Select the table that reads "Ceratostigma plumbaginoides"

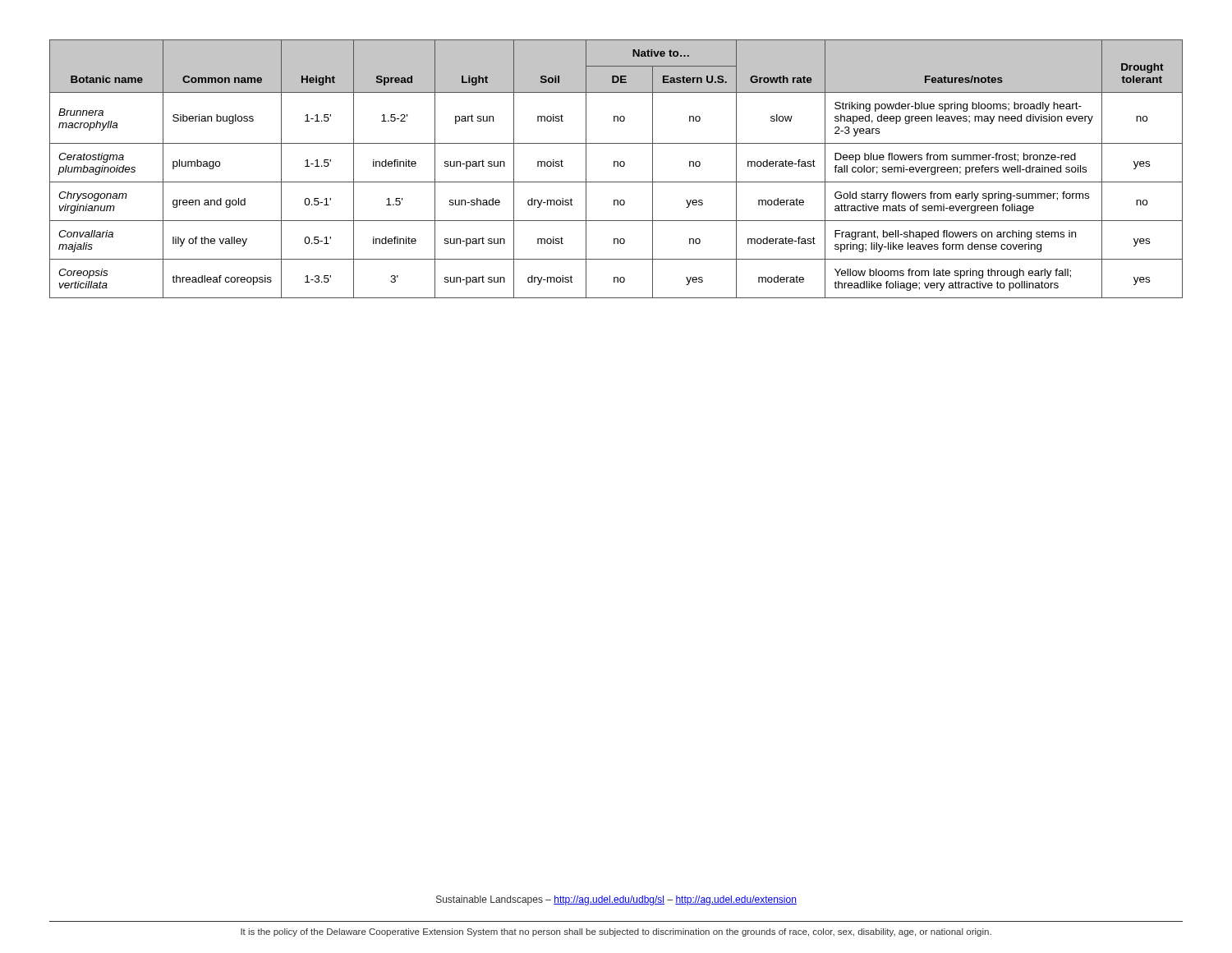click(x=616, y=169)
